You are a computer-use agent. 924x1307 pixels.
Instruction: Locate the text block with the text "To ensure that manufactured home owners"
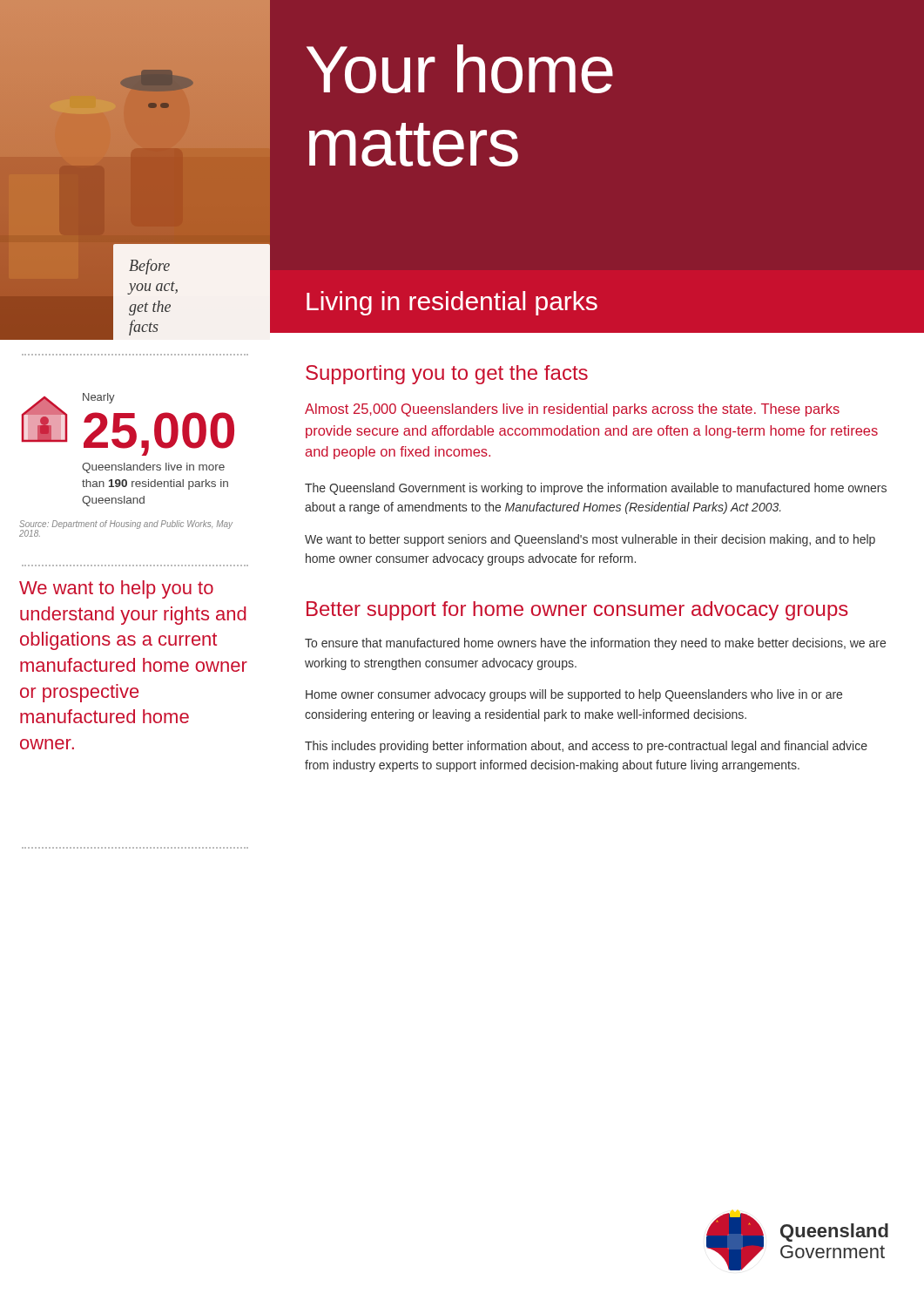[x=597, y=653]
